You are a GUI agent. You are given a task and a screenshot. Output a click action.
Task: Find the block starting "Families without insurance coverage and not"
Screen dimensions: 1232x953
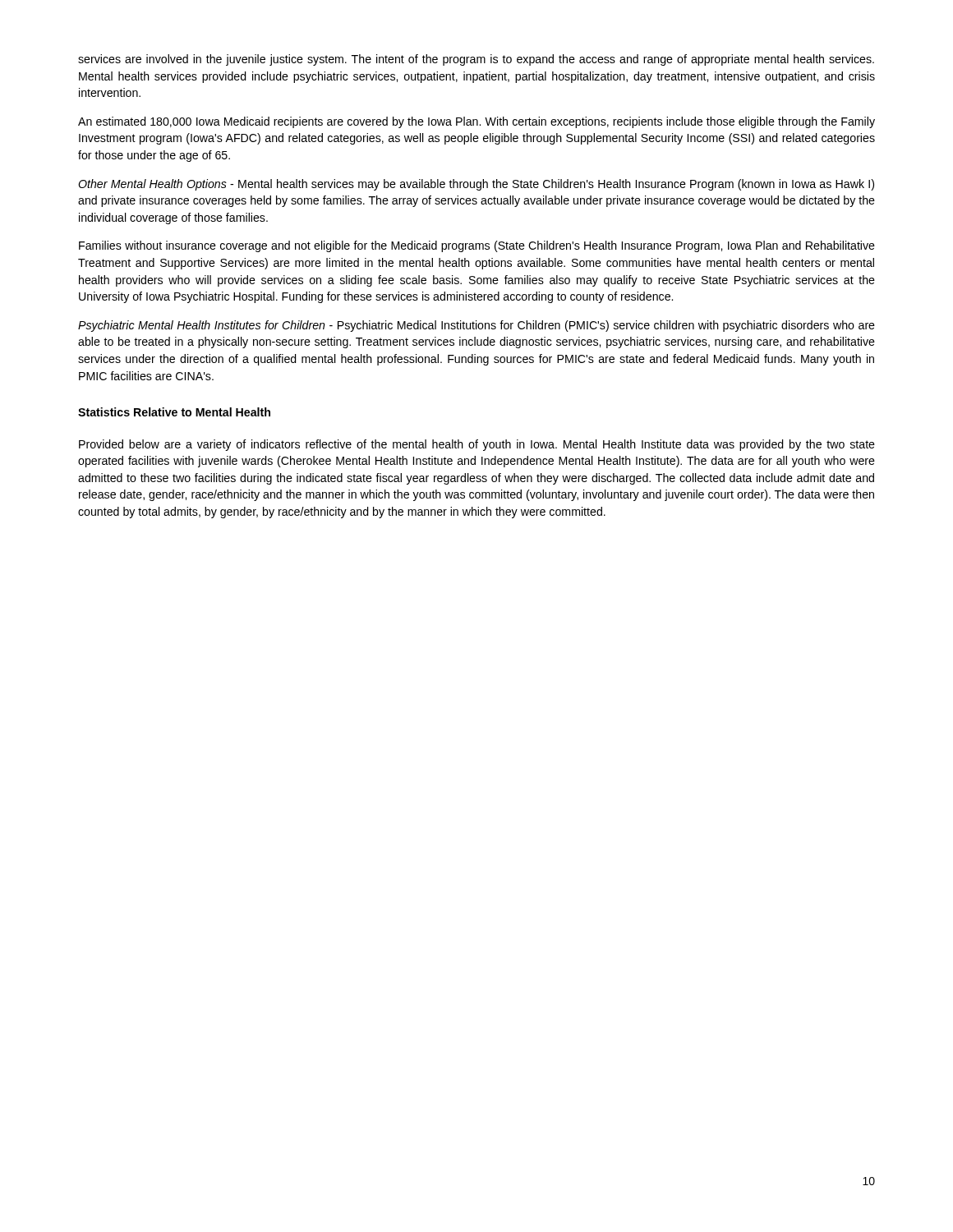click(x=476, y=271)
